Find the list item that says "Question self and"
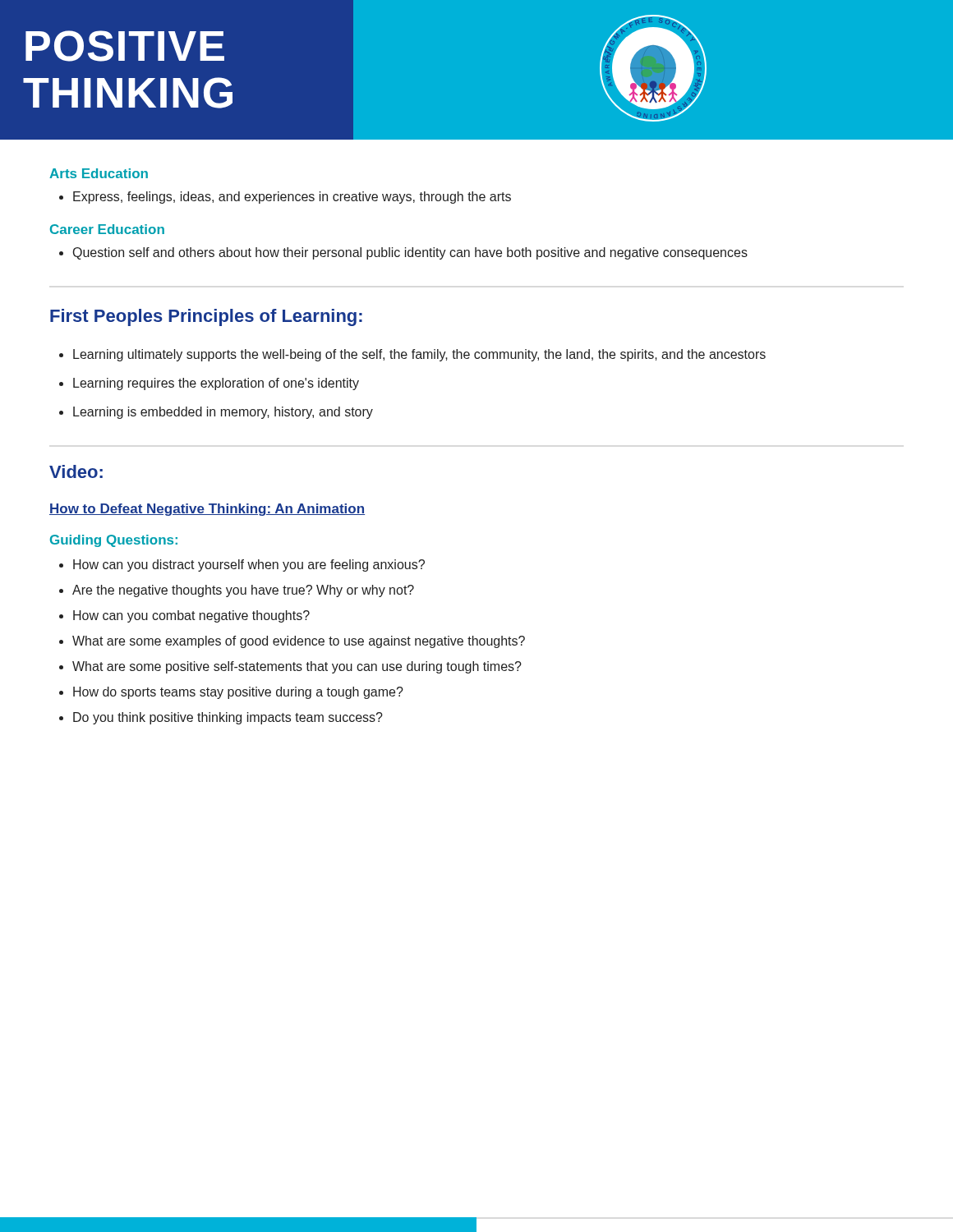 coord(476,253)
